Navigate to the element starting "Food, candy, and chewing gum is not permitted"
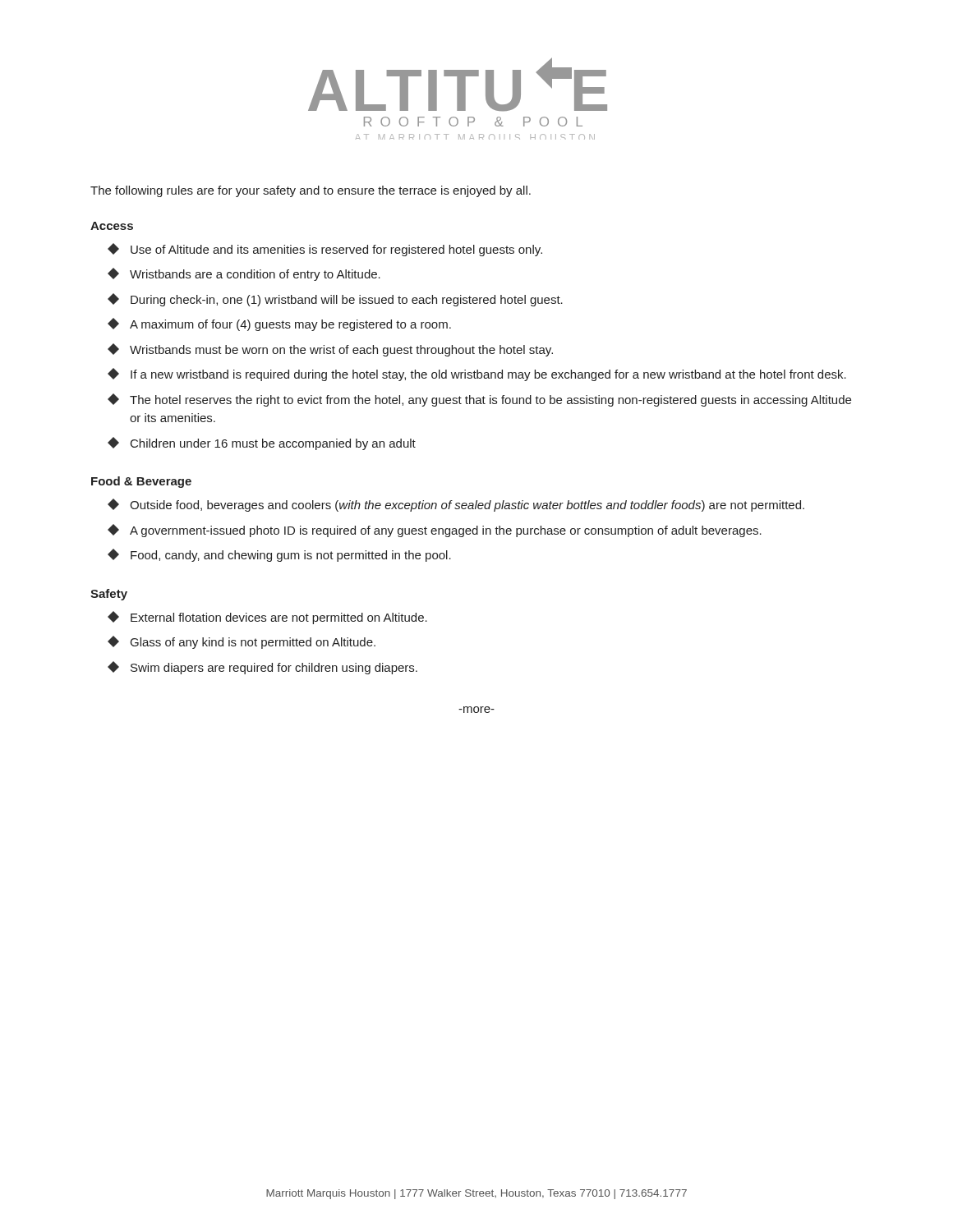 279,555
